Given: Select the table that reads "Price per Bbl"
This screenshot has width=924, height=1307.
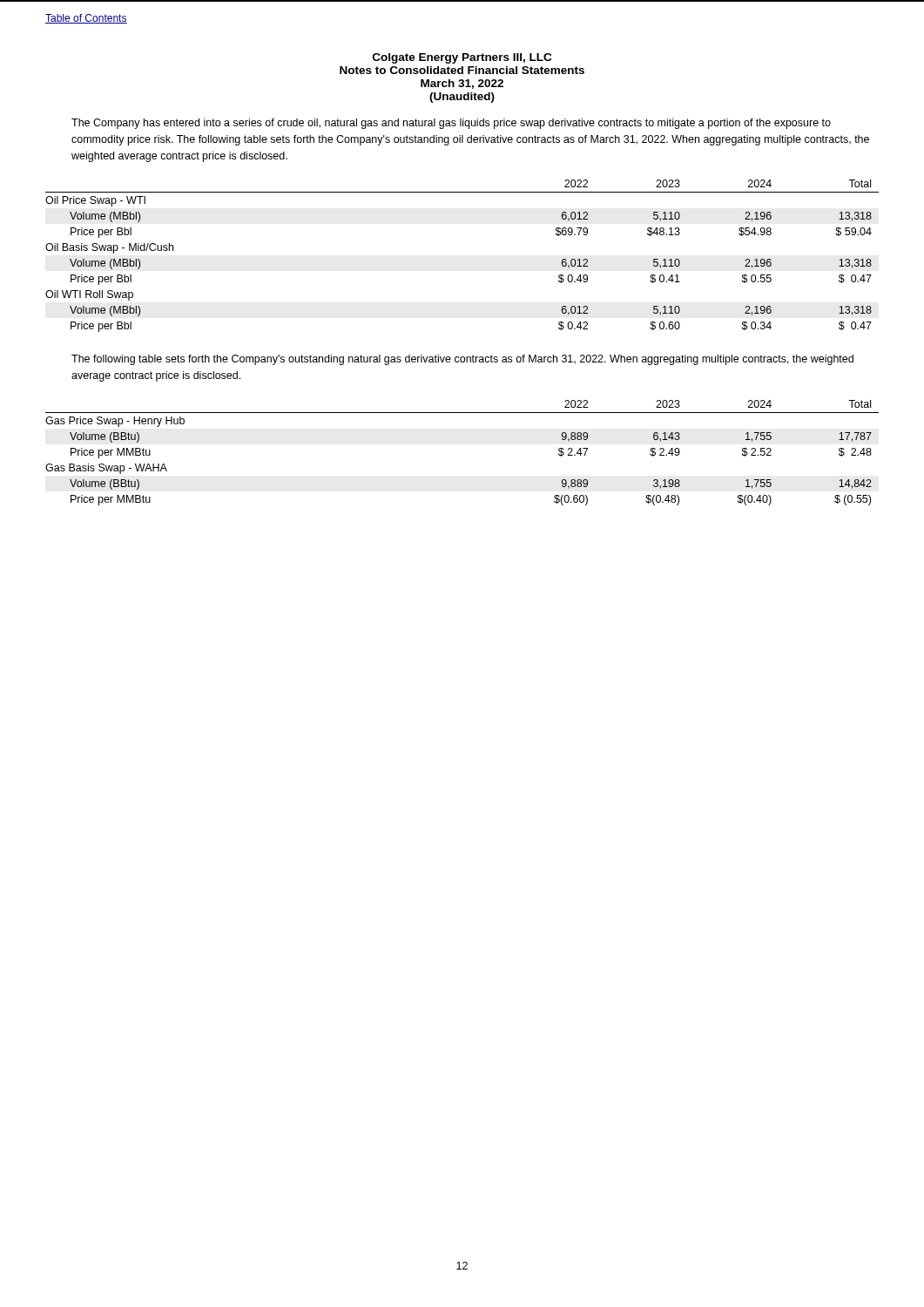Looking at the screenshot, I should 462,255.
